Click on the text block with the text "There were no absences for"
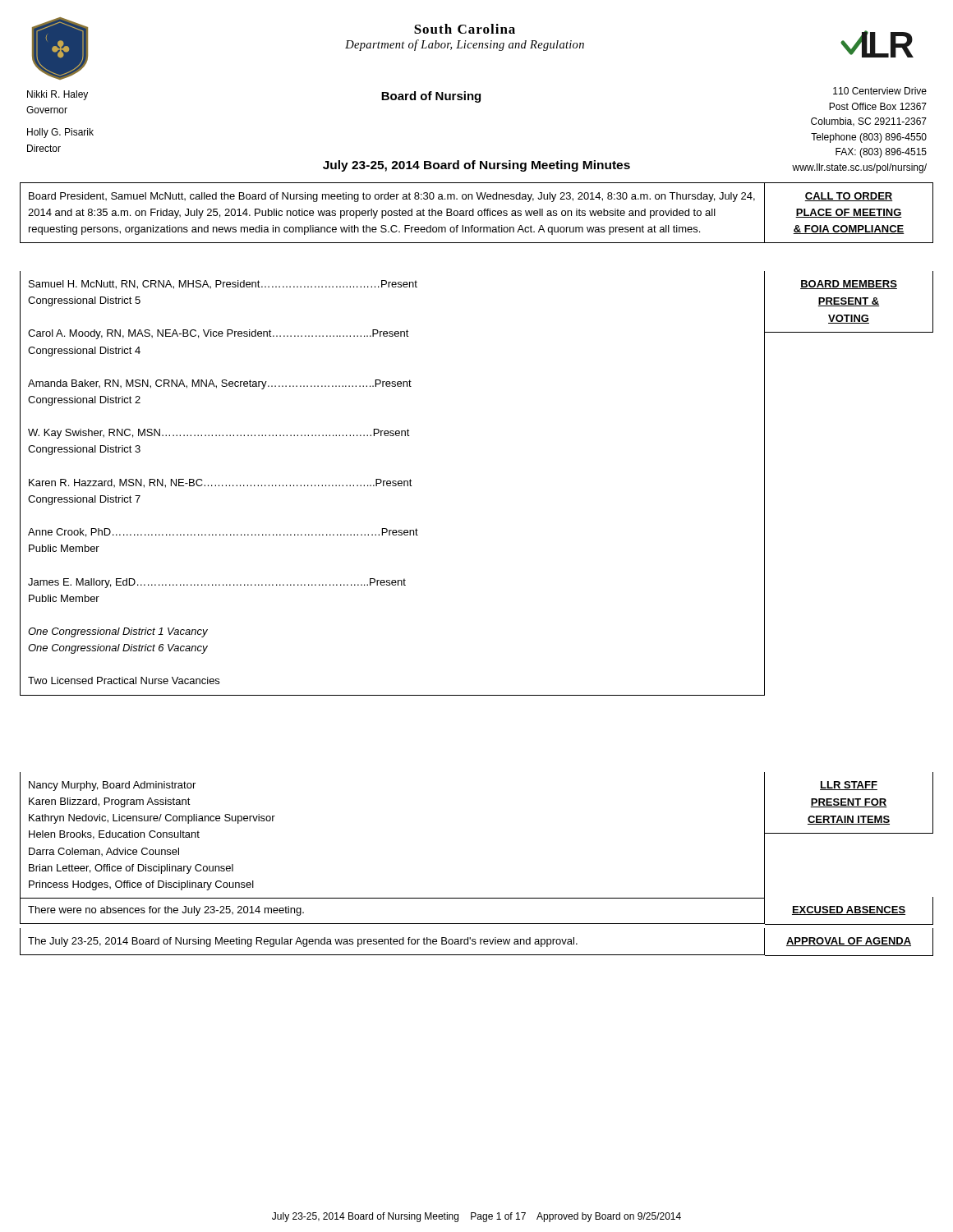The image size is (953, 1232). coord(166,910)
